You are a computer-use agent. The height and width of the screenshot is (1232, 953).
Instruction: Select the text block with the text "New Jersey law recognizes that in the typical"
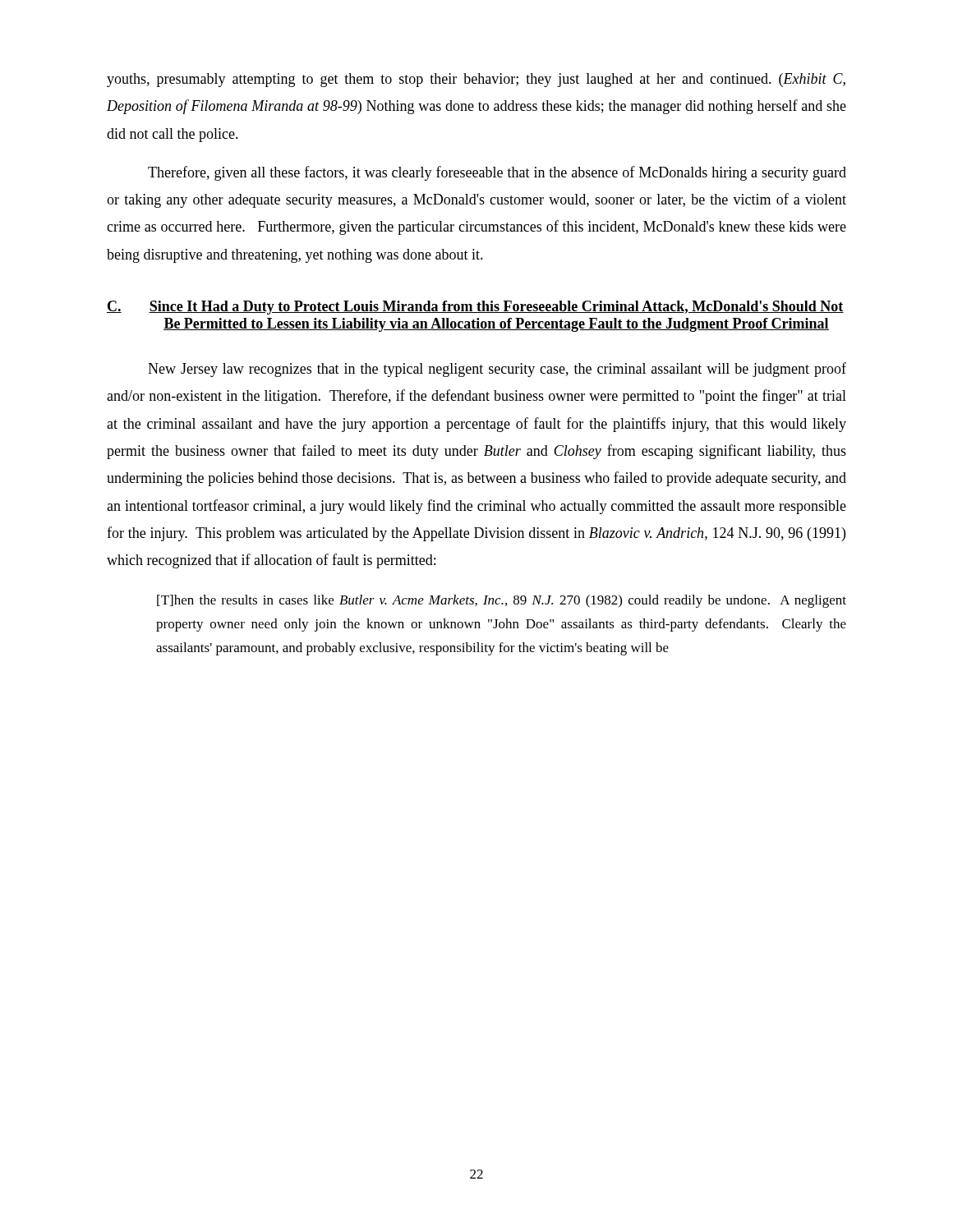pos(476,465)
